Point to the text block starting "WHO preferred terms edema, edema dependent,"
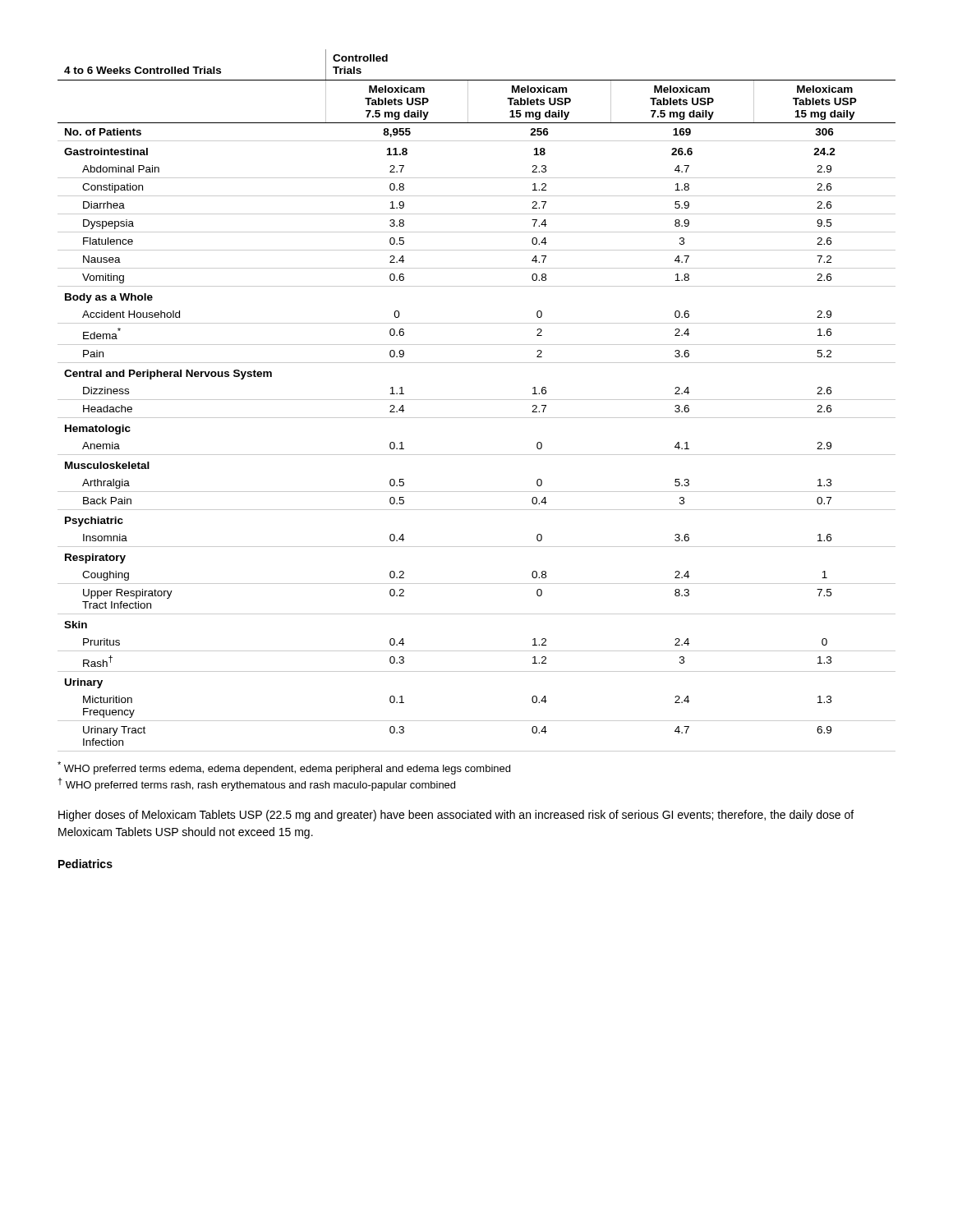953x1232 pixels. pyautogui.click(x=476, y=776)
